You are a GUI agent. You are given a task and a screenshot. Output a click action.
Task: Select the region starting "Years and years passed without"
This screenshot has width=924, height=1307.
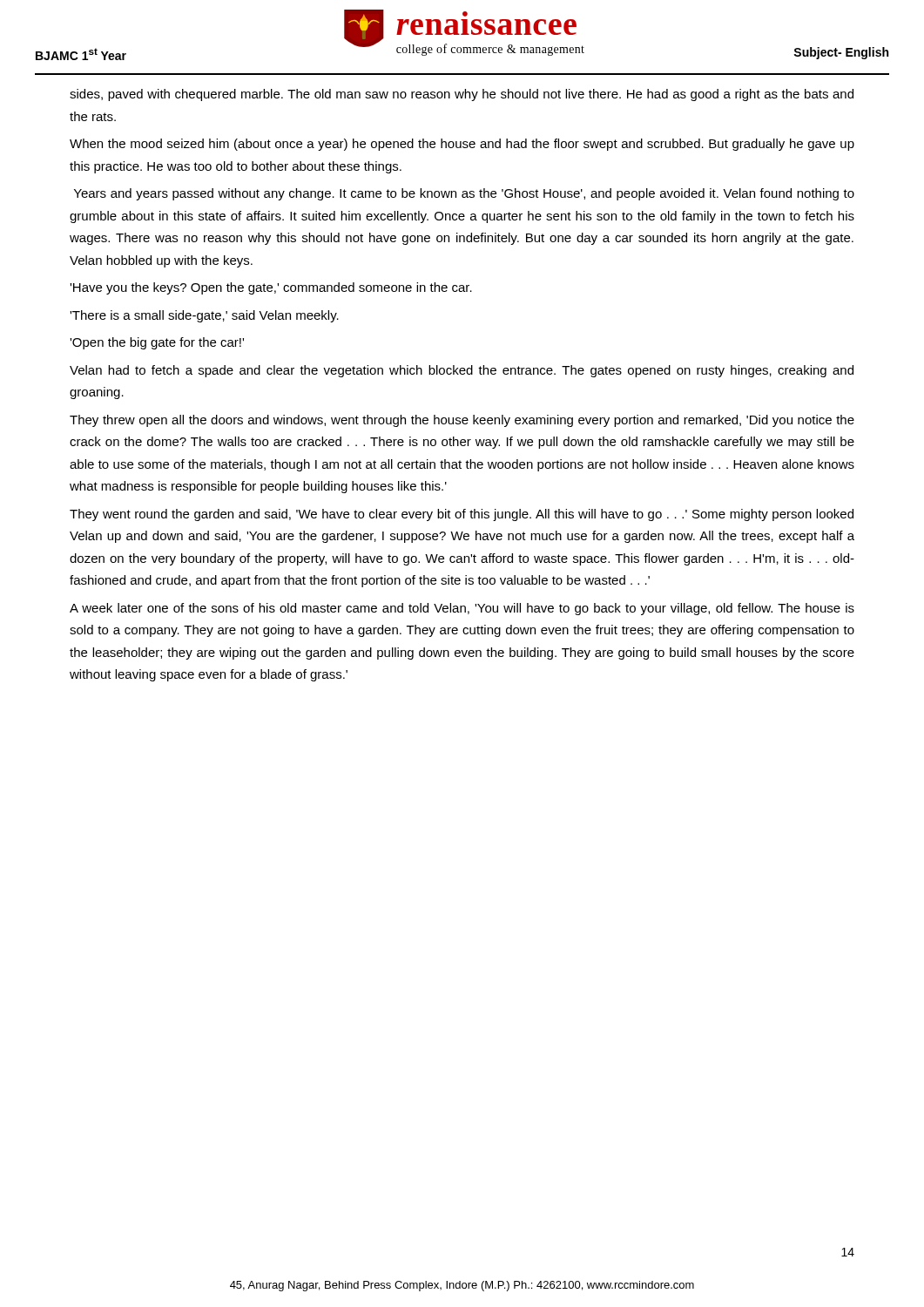462,226
